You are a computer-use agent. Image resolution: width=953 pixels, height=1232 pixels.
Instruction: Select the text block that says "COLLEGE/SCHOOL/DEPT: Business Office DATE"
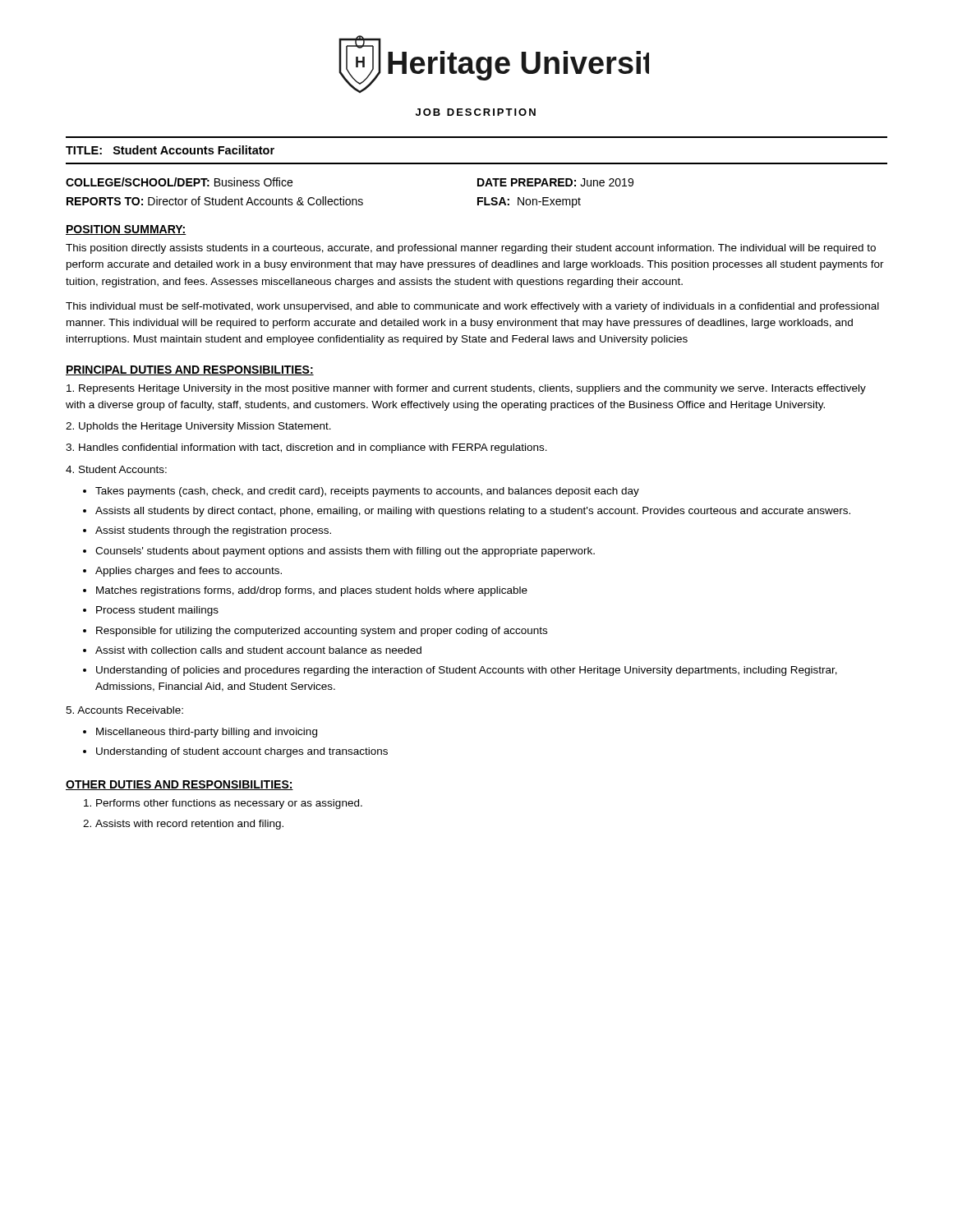coord(476,182)
